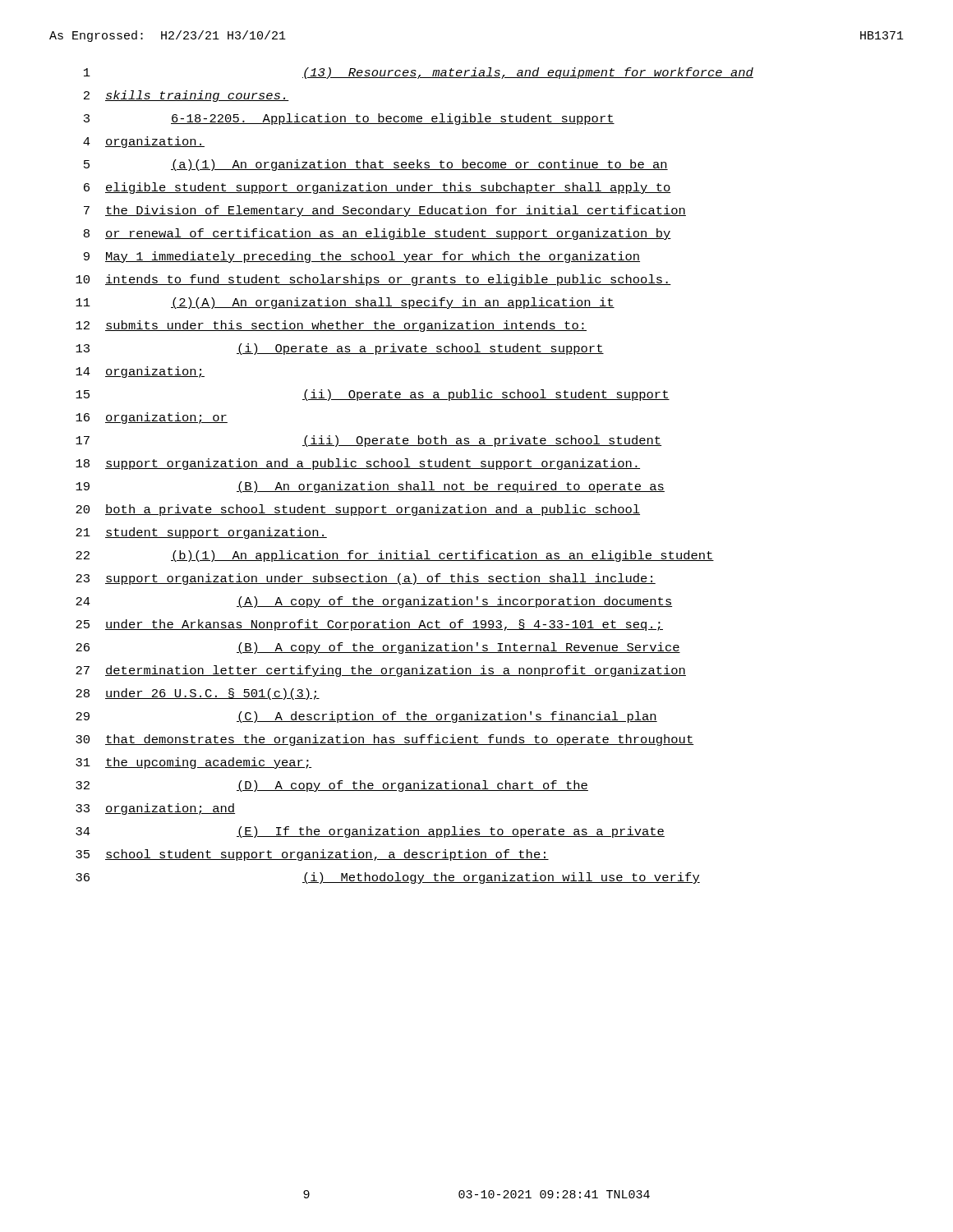Find the list item containing "25 under the Arkansas Nonprofit Corporation Act"
This screenshot has width=953, height=1232.
(476, 625)
